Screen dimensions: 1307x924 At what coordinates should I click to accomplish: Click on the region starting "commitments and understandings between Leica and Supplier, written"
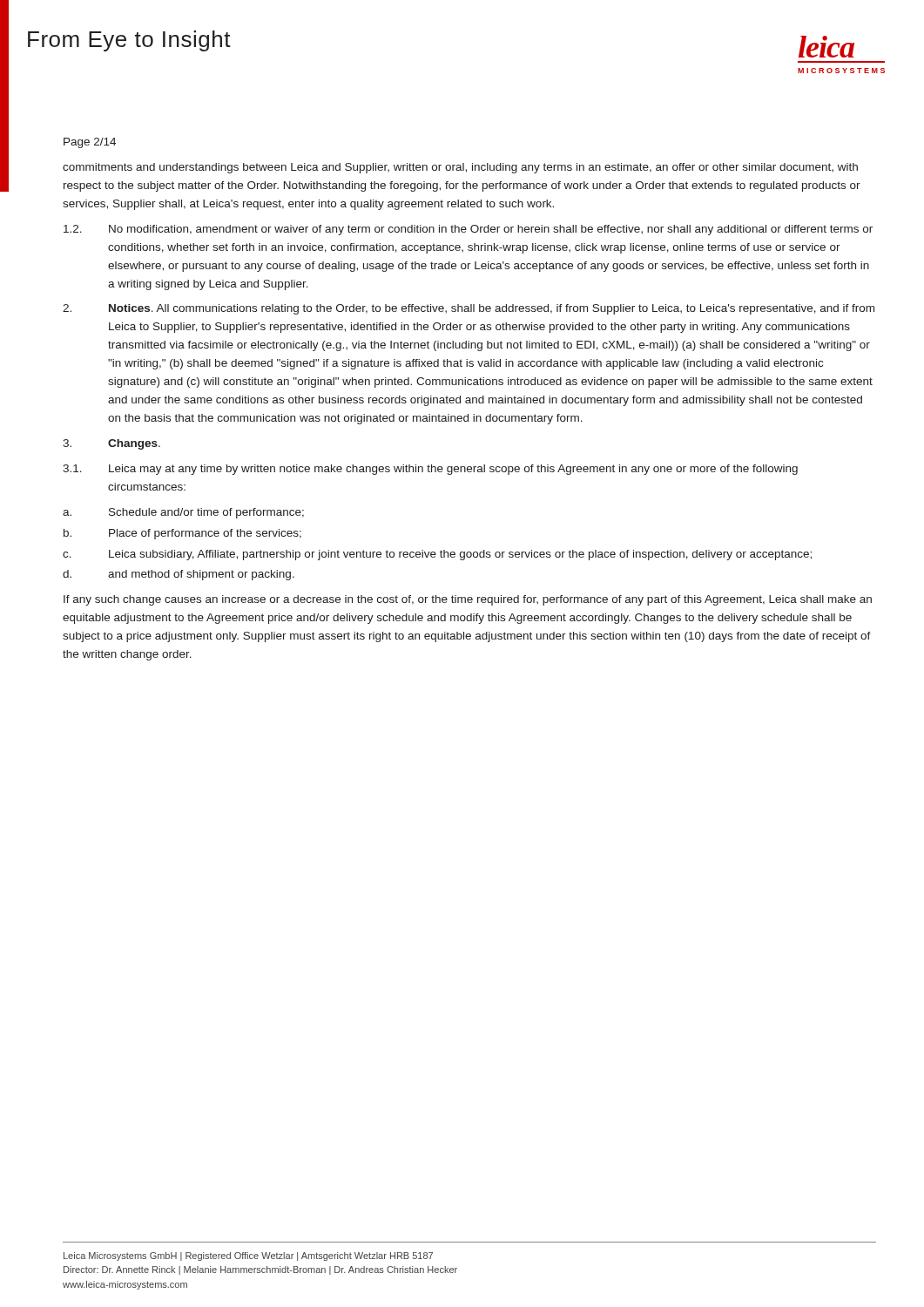click(461, 185)
